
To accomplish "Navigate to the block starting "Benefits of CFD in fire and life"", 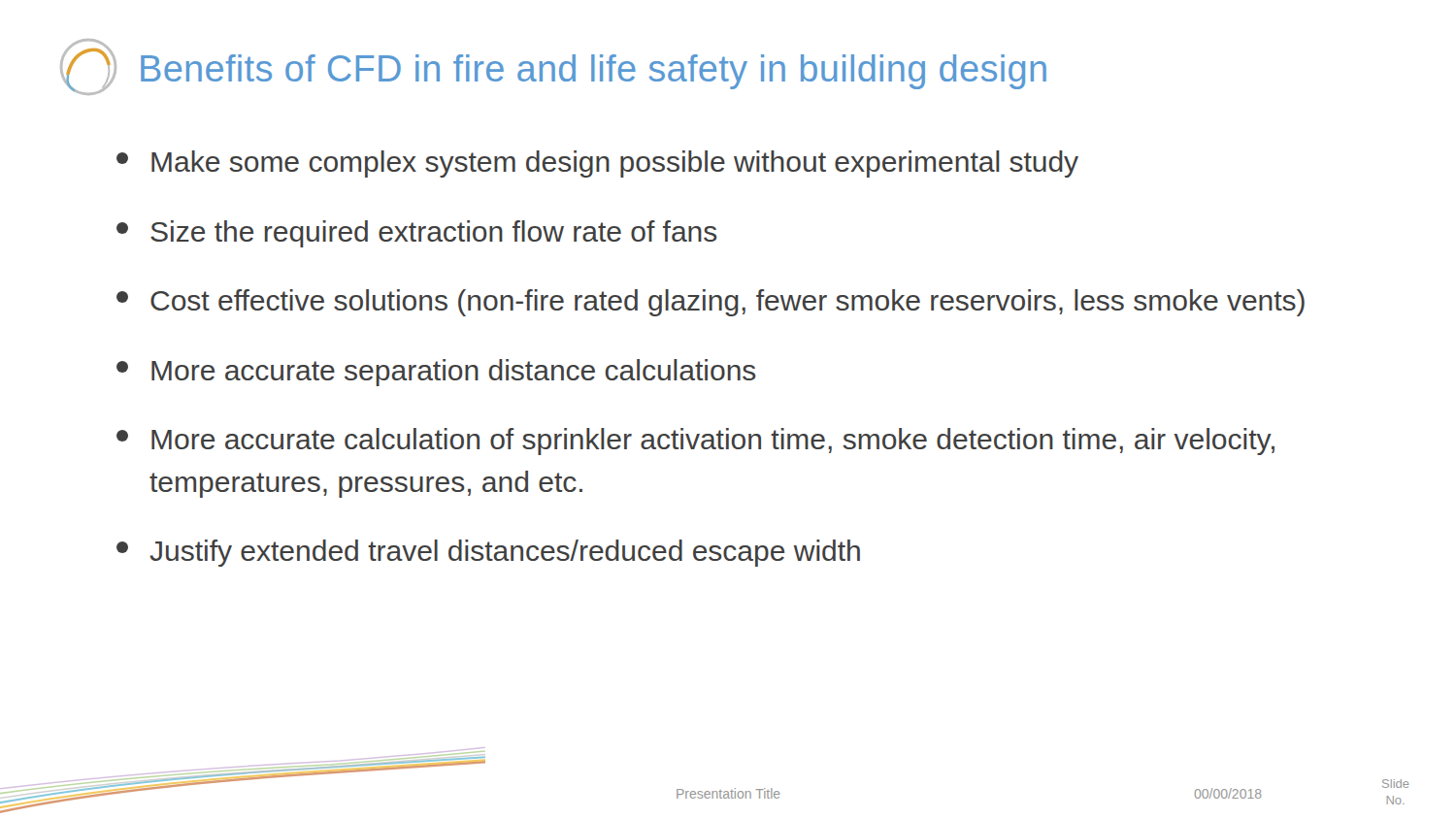I will 593,68.
